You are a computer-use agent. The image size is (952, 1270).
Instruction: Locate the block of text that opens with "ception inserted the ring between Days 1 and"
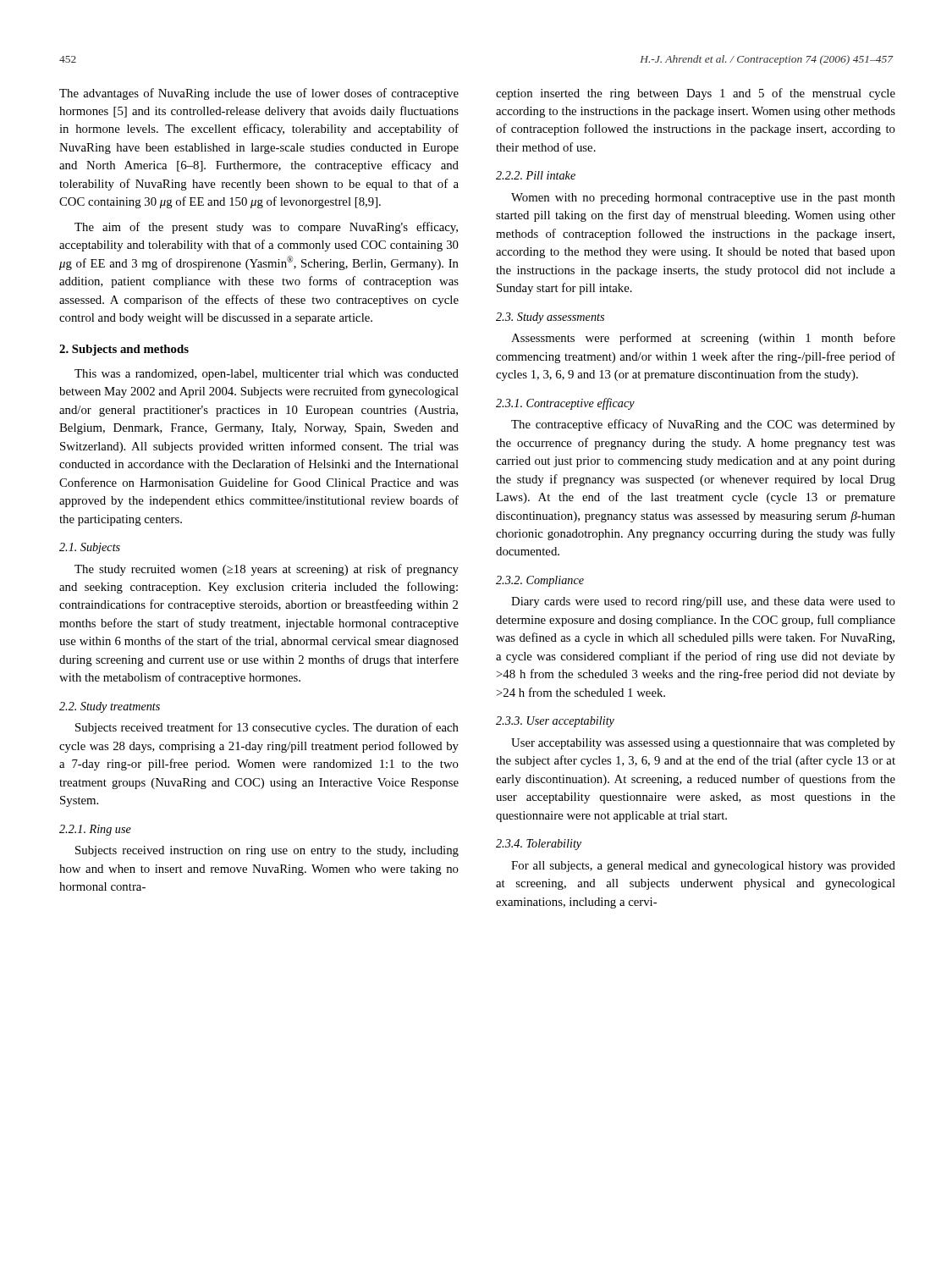click(696, 121)
